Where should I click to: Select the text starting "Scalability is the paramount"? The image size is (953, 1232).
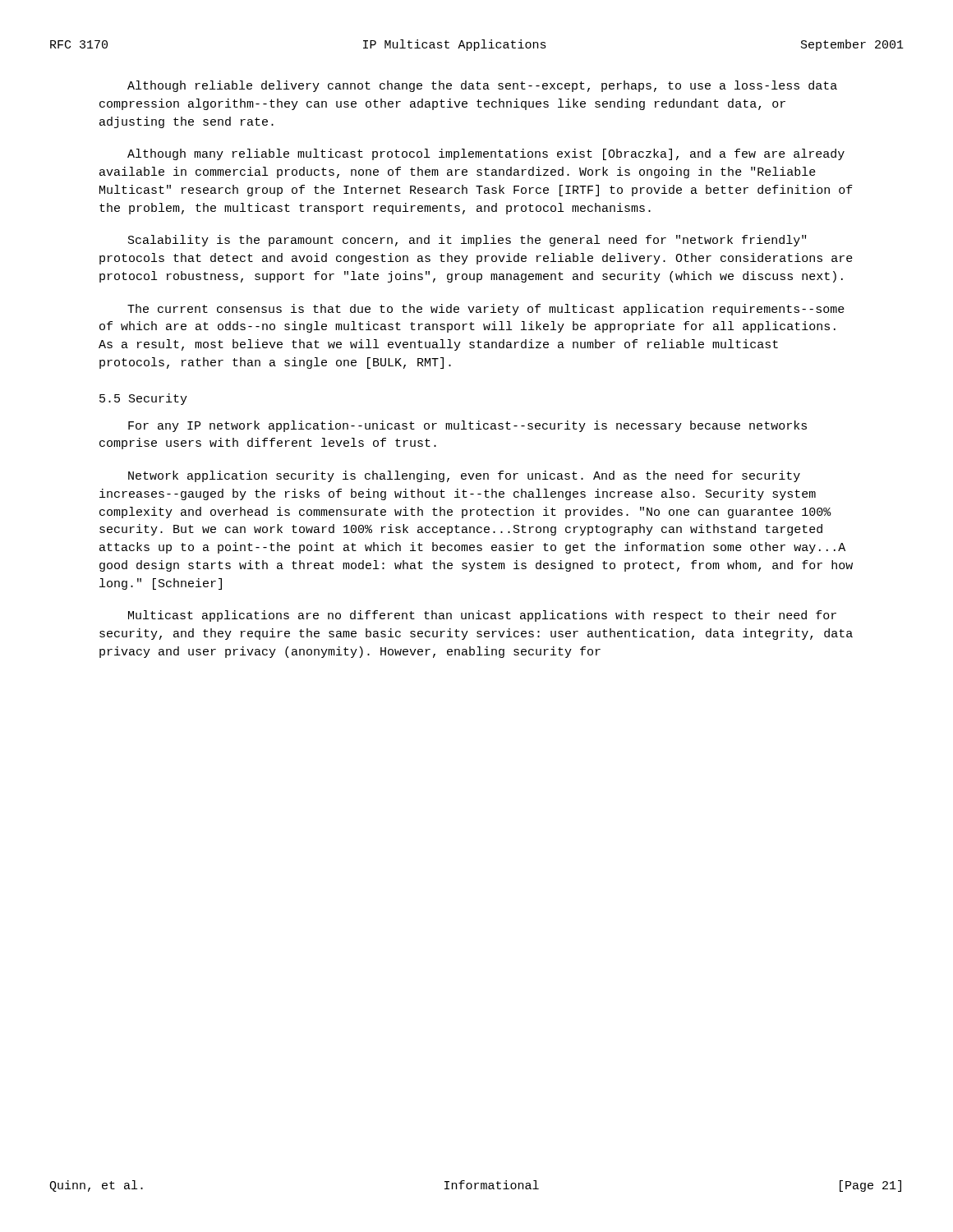476,259
